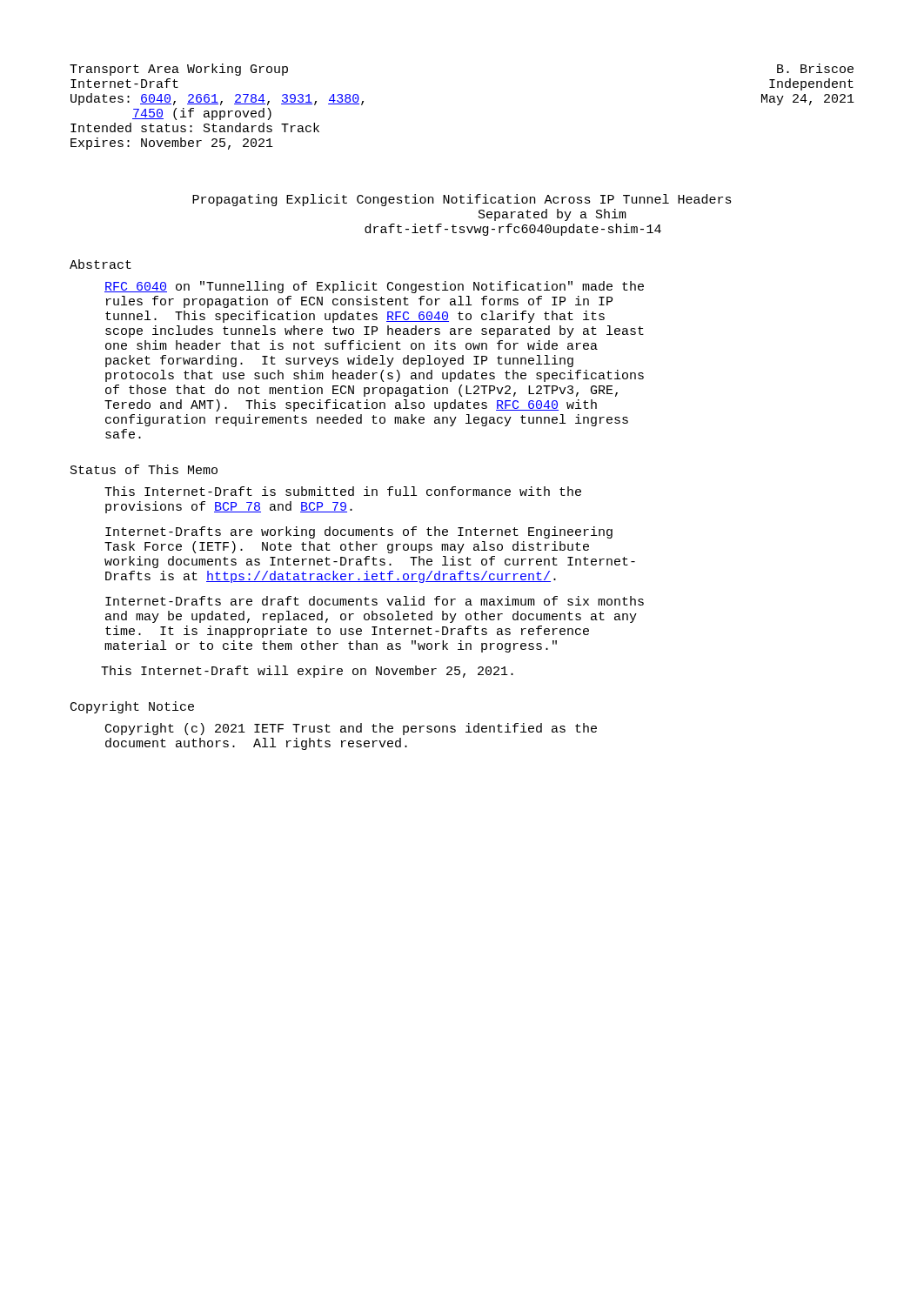Point to the block starting "This Internet-Draft is submitted in full"
Screen dimensions: 1305x924
(343, 500)
